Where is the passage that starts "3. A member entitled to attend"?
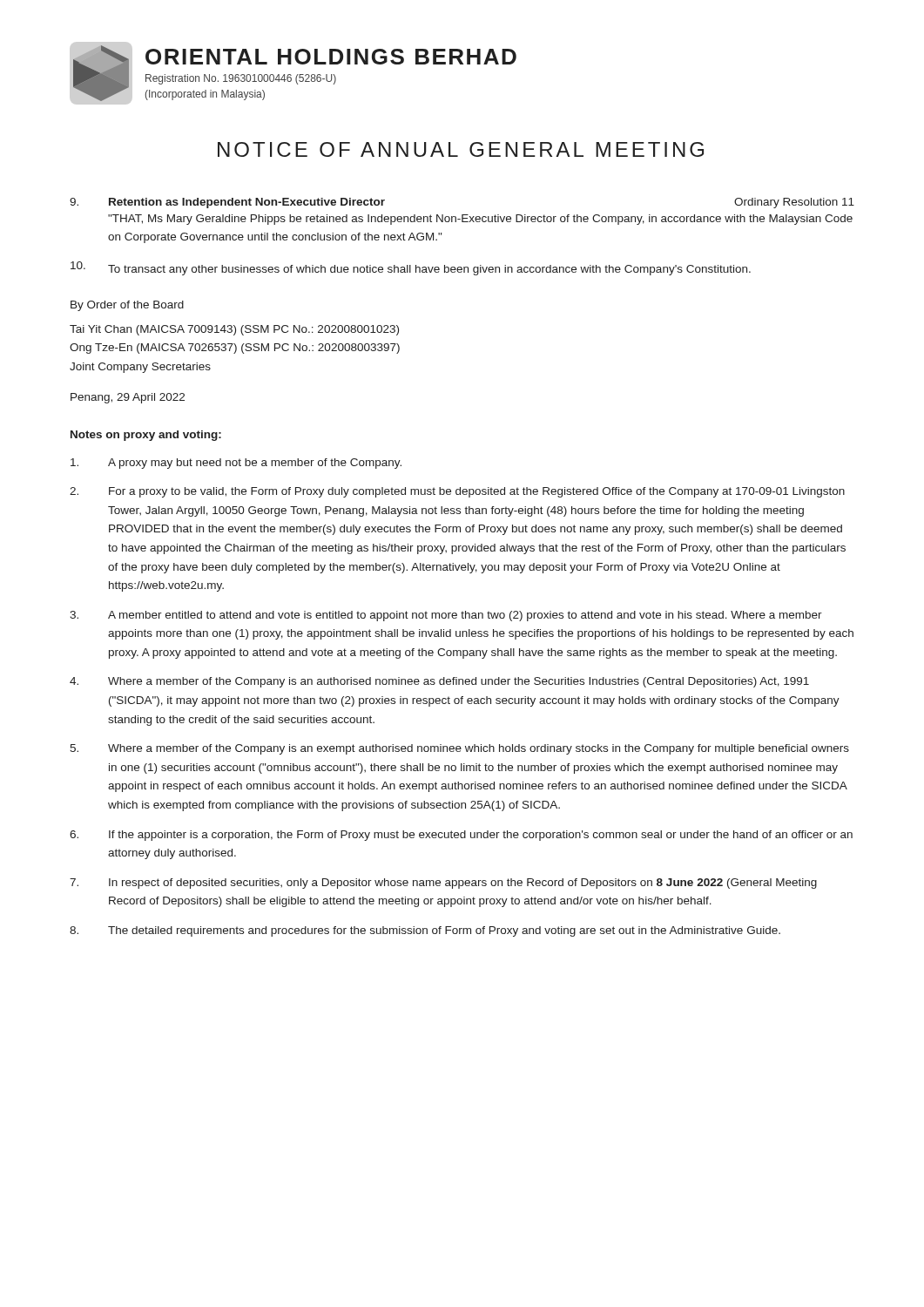 [x=462, y=634]
